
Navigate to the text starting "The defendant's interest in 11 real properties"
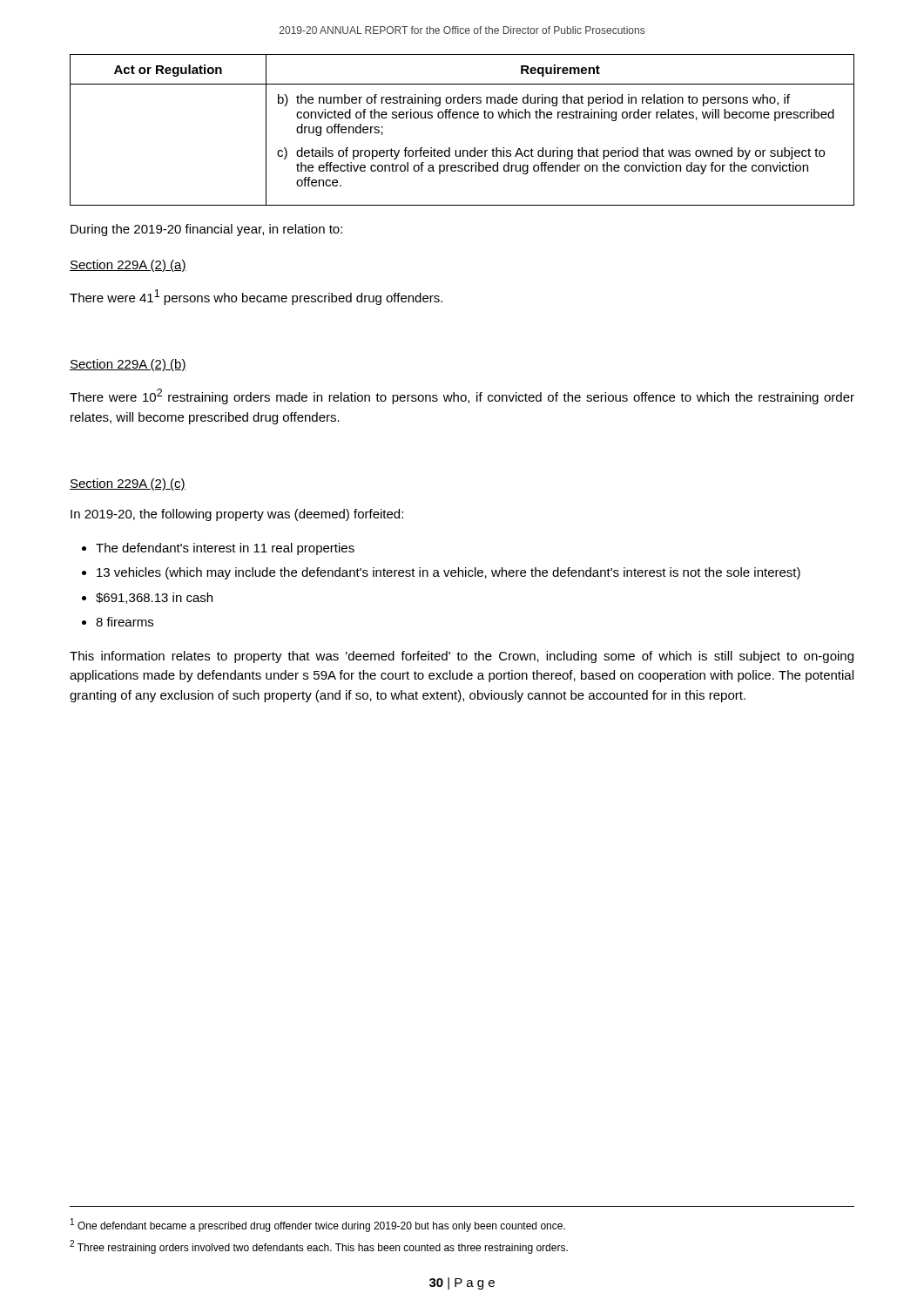tap(225, 547)
